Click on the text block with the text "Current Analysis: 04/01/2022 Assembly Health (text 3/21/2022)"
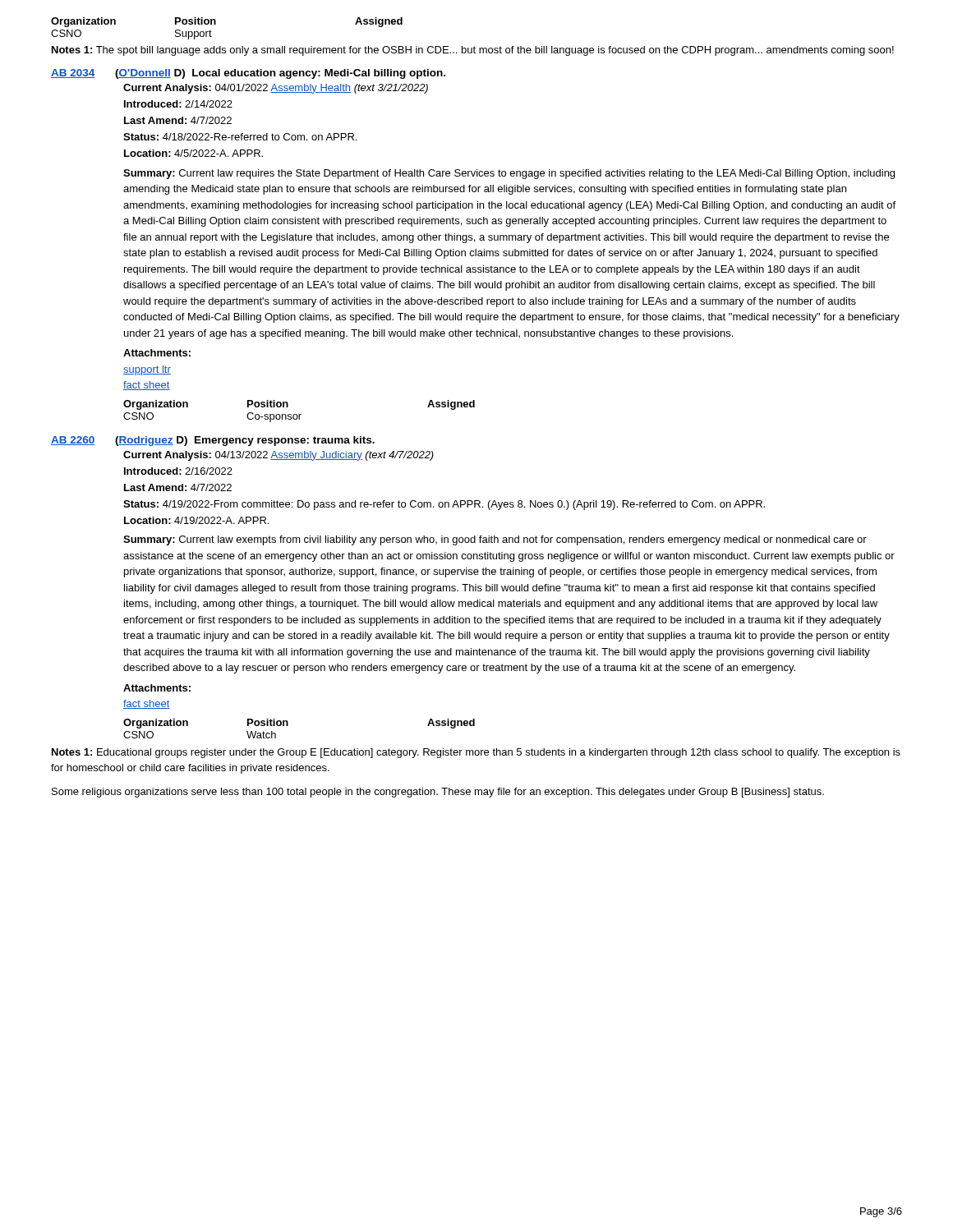 pos(276,89)
